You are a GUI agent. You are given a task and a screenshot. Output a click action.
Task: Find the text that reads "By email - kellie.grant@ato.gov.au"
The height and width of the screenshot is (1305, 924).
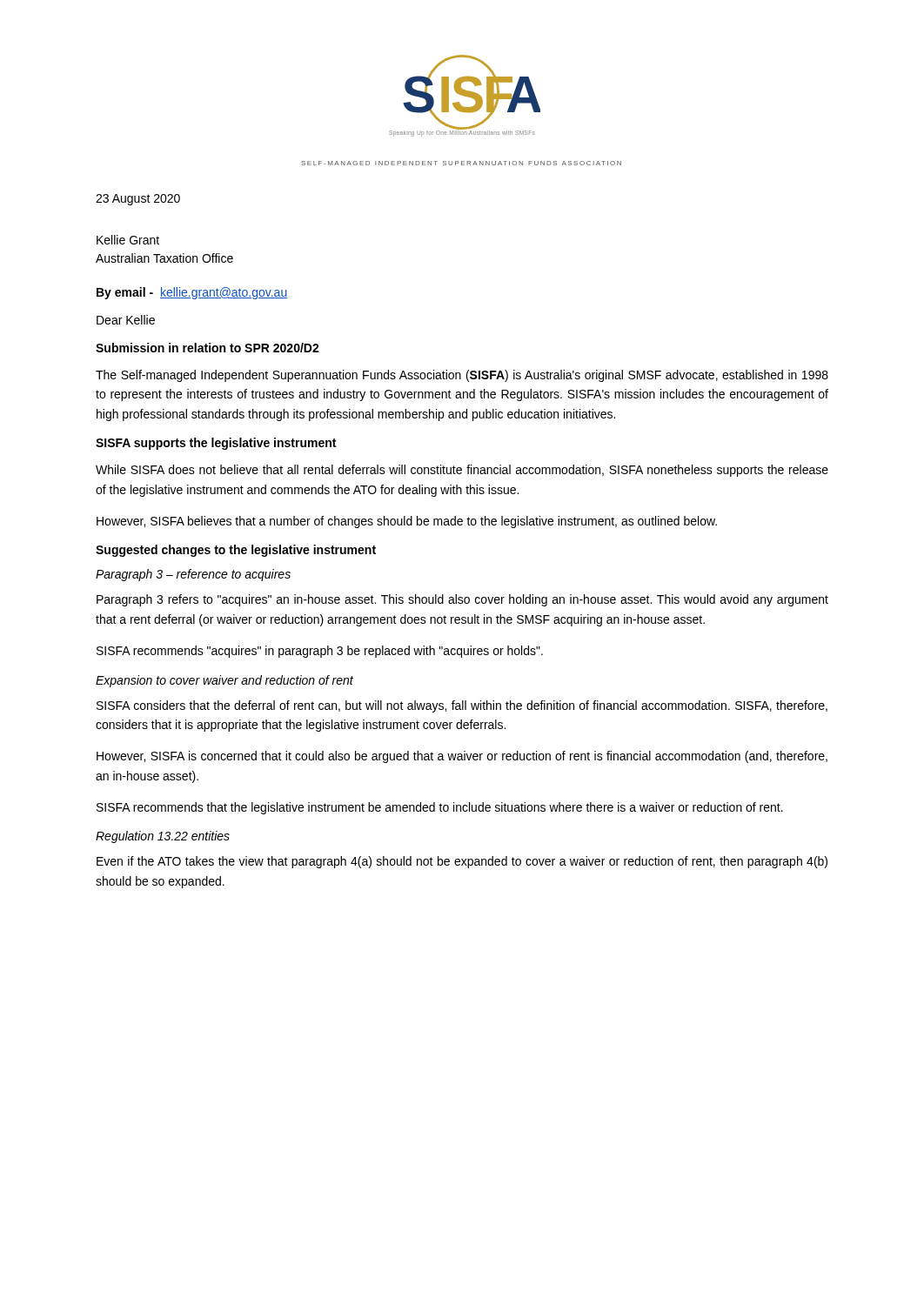pos(191,292)
